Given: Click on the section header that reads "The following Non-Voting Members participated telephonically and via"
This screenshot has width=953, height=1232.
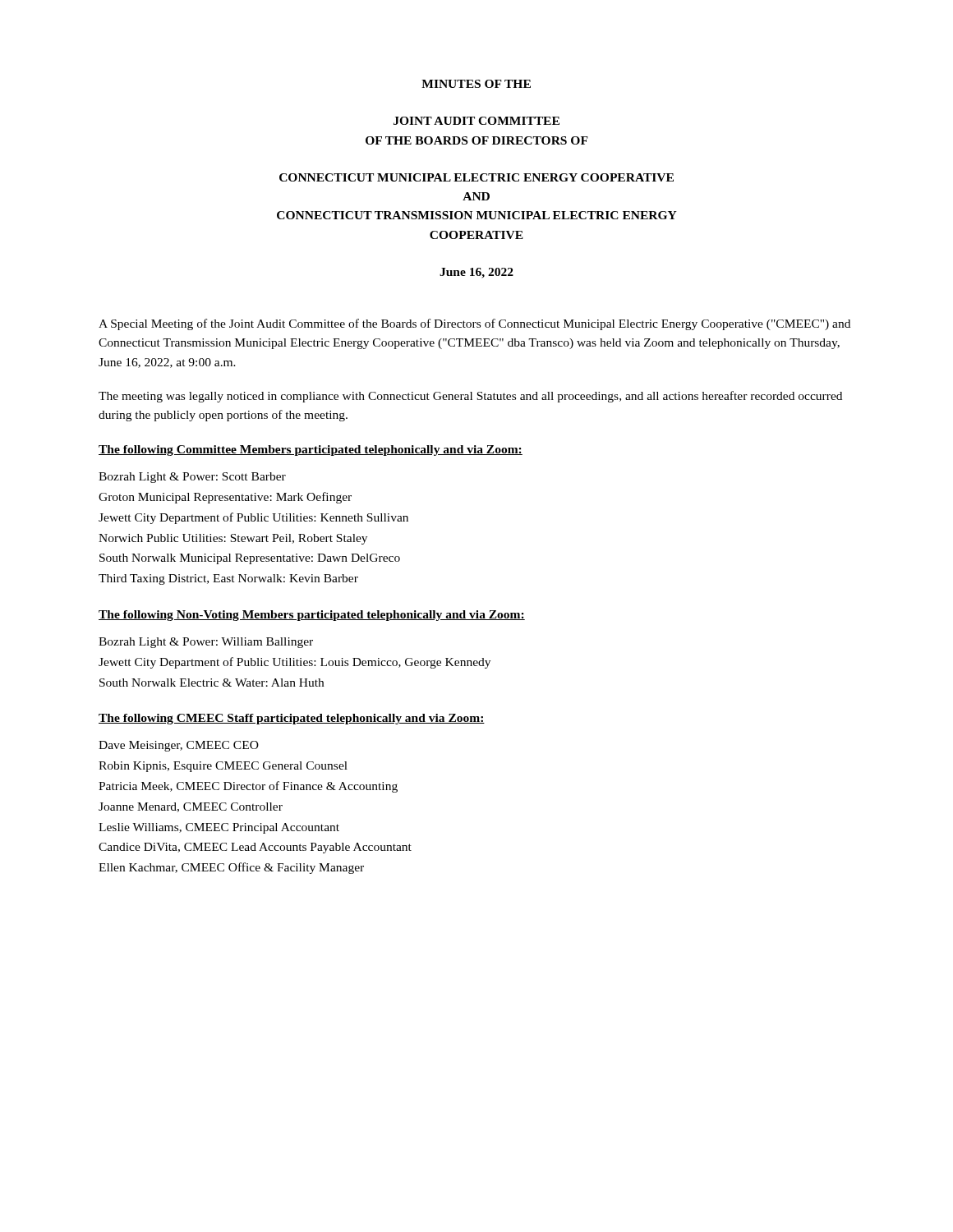Looking at the screenshot, I should (x=312, y=614).
